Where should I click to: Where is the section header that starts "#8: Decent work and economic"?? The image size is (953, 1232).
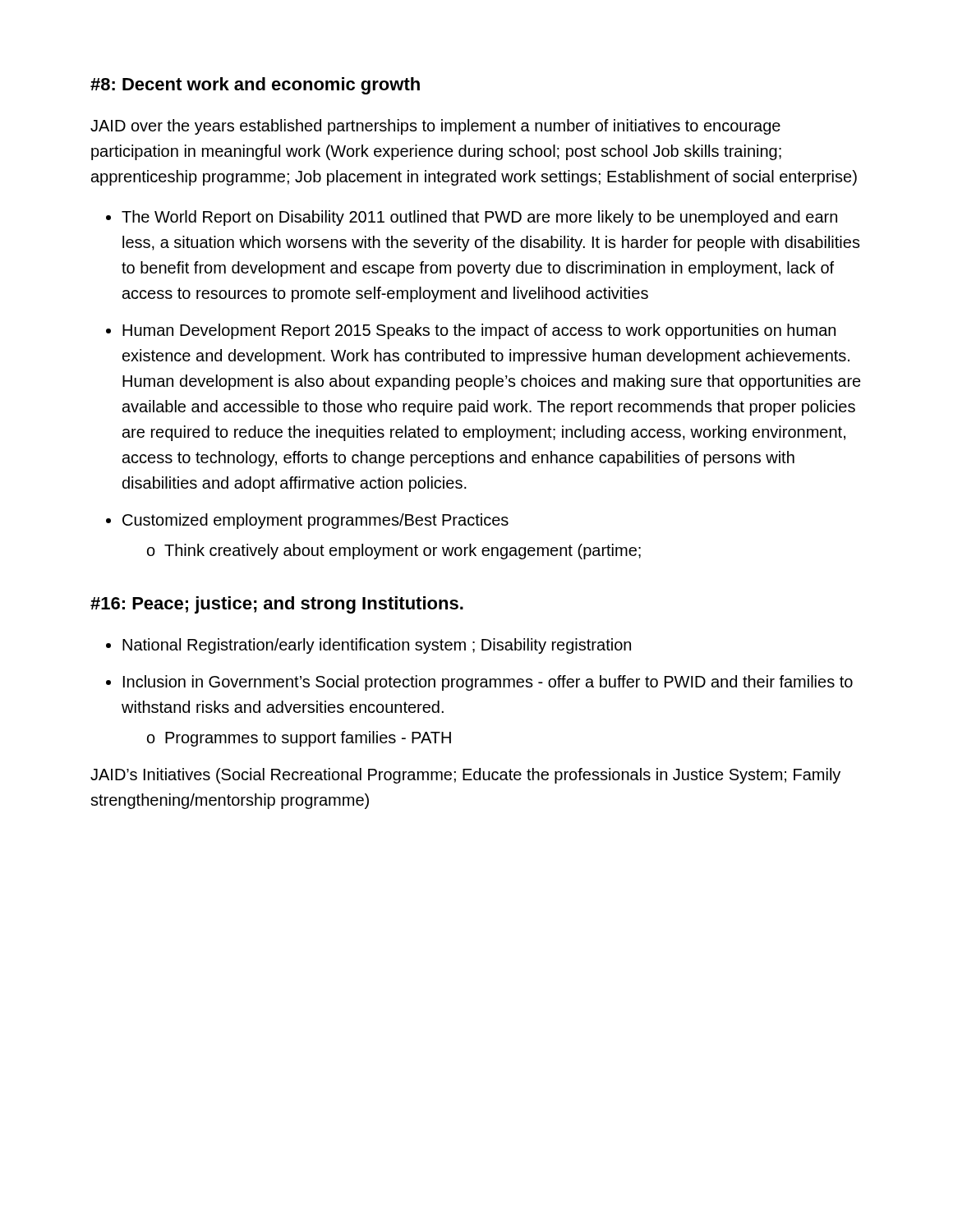256,84
